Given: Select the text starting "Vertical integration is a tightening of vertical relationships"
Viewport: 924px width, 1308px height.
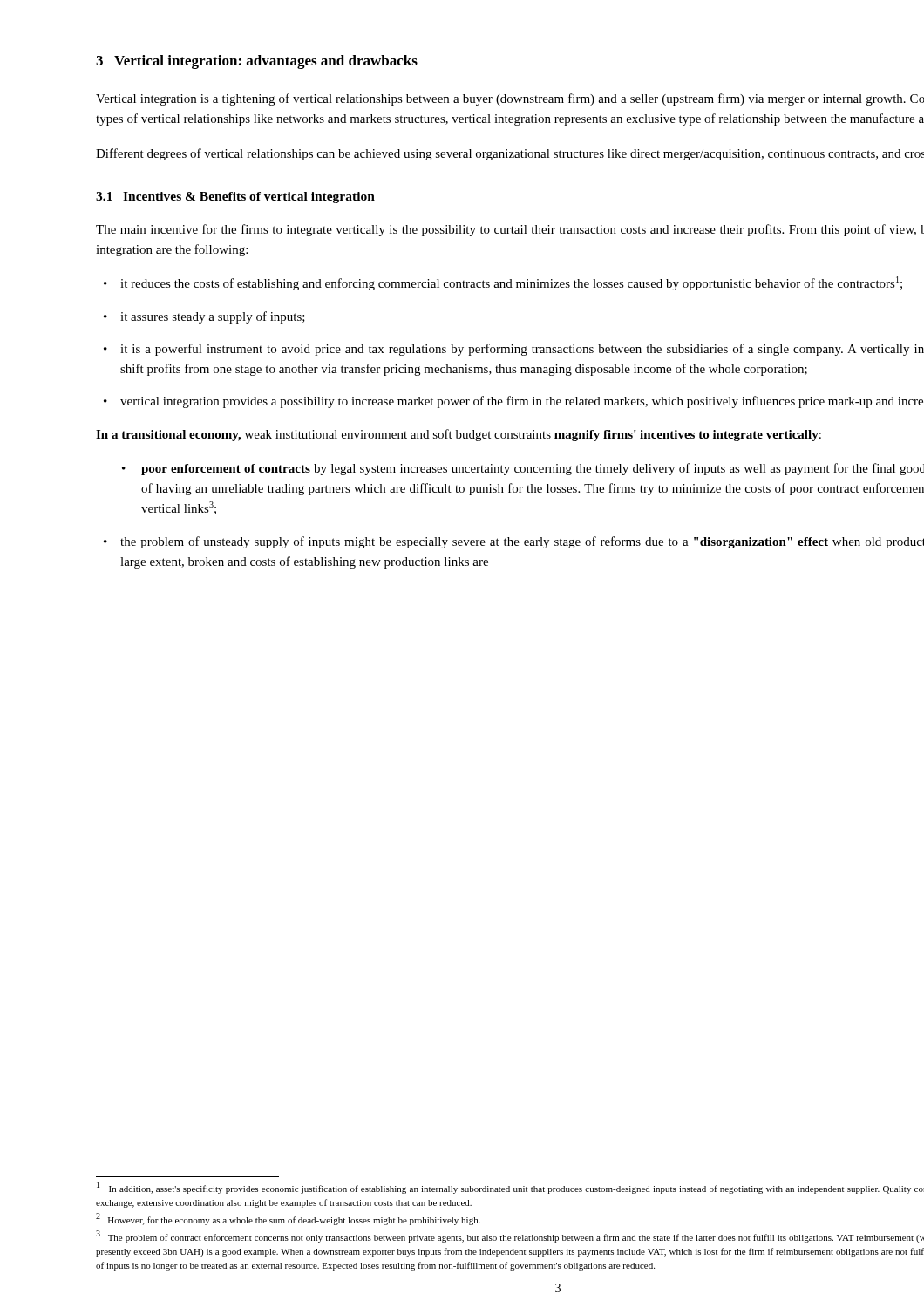Looking at the screenshot, I should point(510,109).
